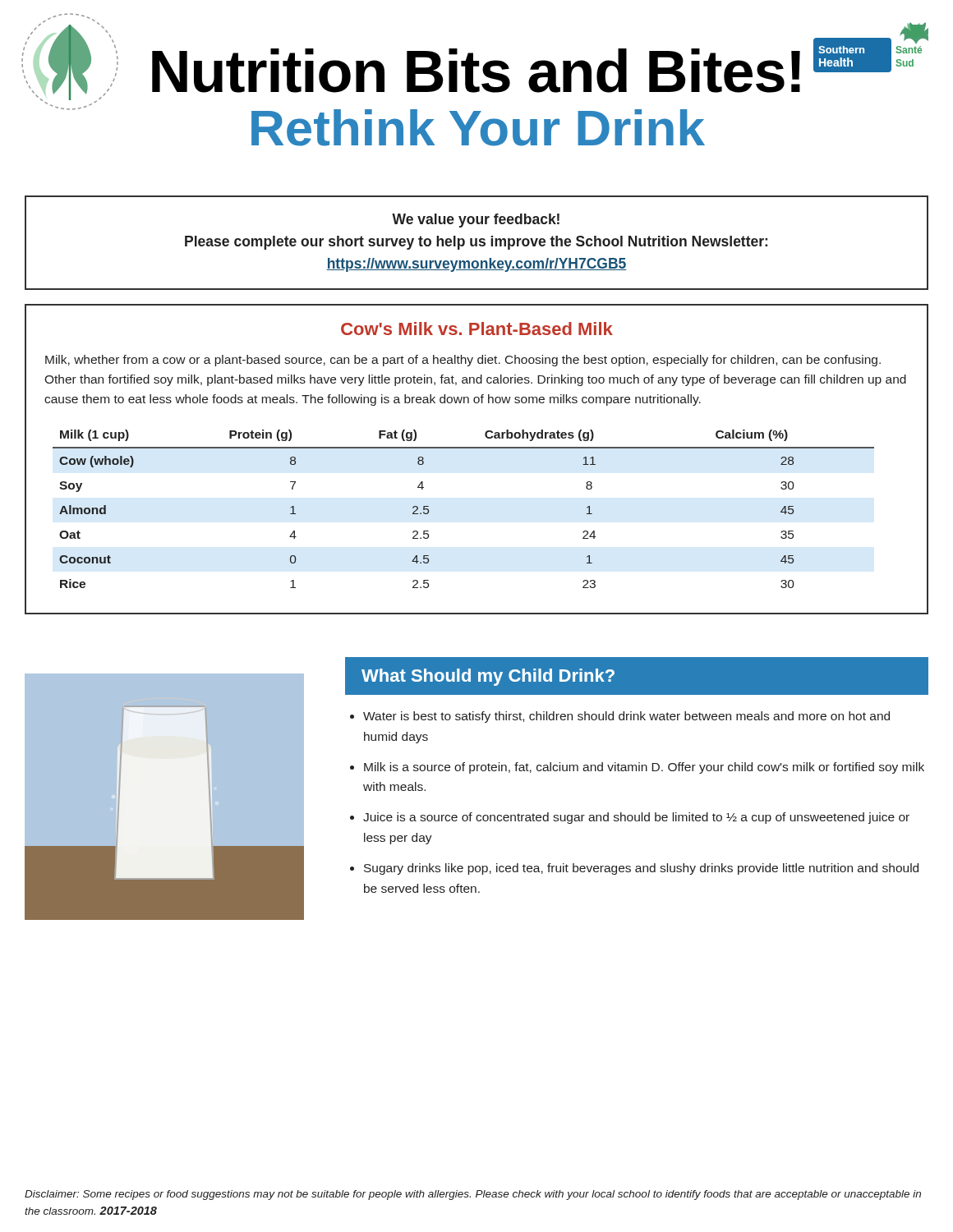Click on the block starting "Cow's Milk vs."
953x1232 pixels.
(476, 329)
